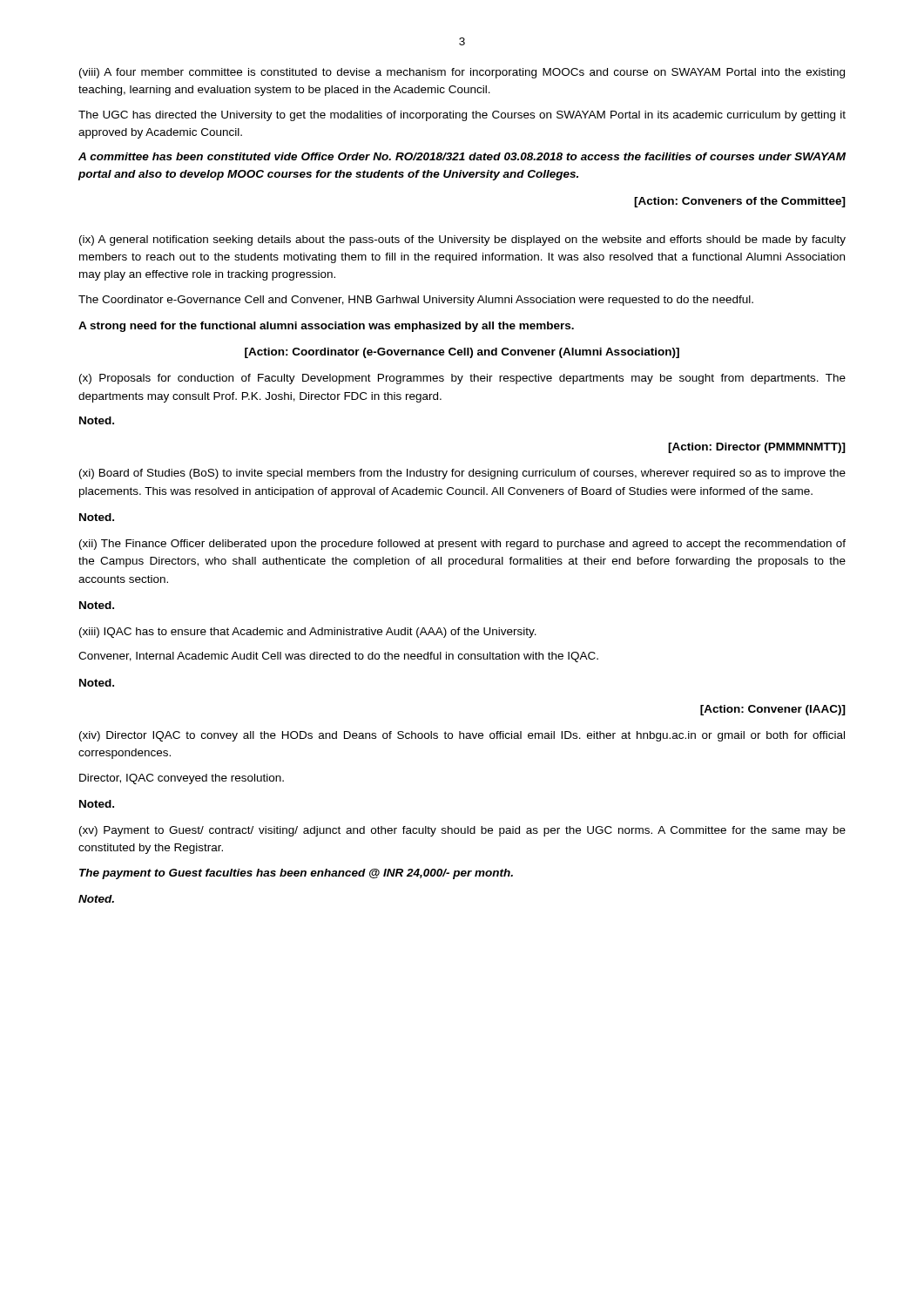Find the text block that reads "(xiii) IQAC has"
The image size is (924, 1307).
(462, 644)
